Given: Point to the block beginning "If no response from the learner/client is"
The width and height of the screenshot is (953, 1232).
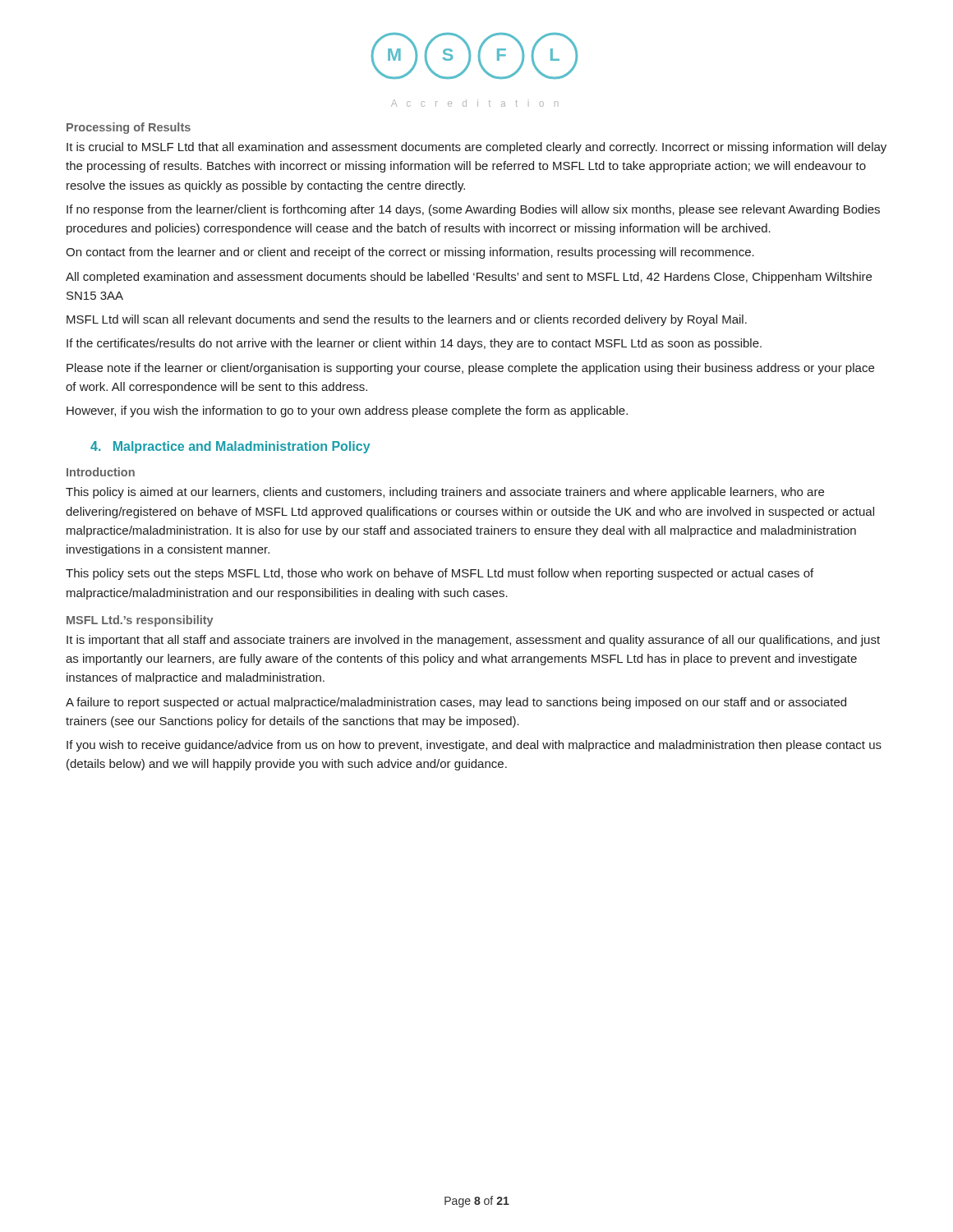Looking at the screenshot, I should (x=473, y=218).
